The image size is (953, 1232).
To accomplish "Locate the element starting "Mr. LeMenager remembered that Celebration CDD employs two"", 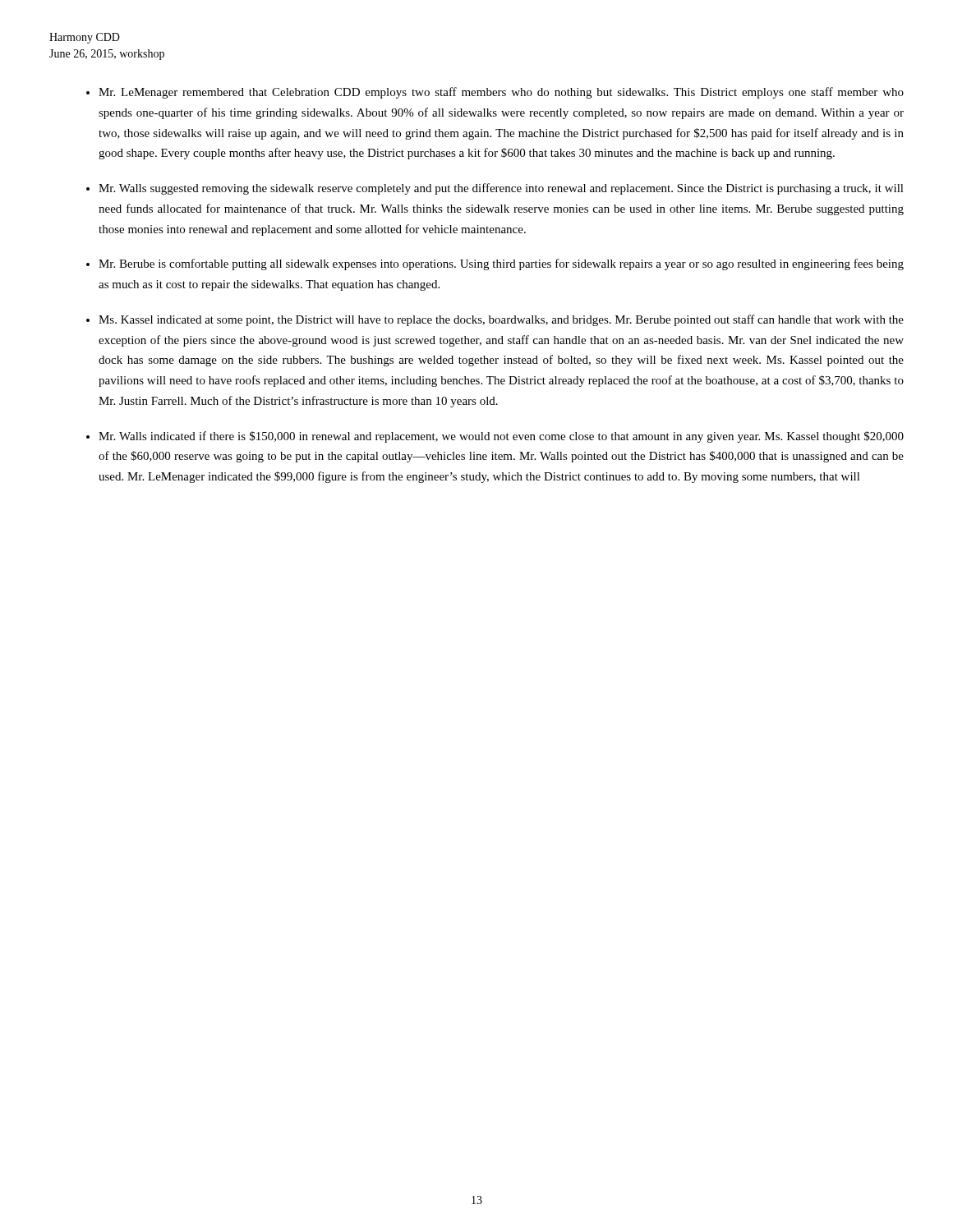I will point(501,122).
